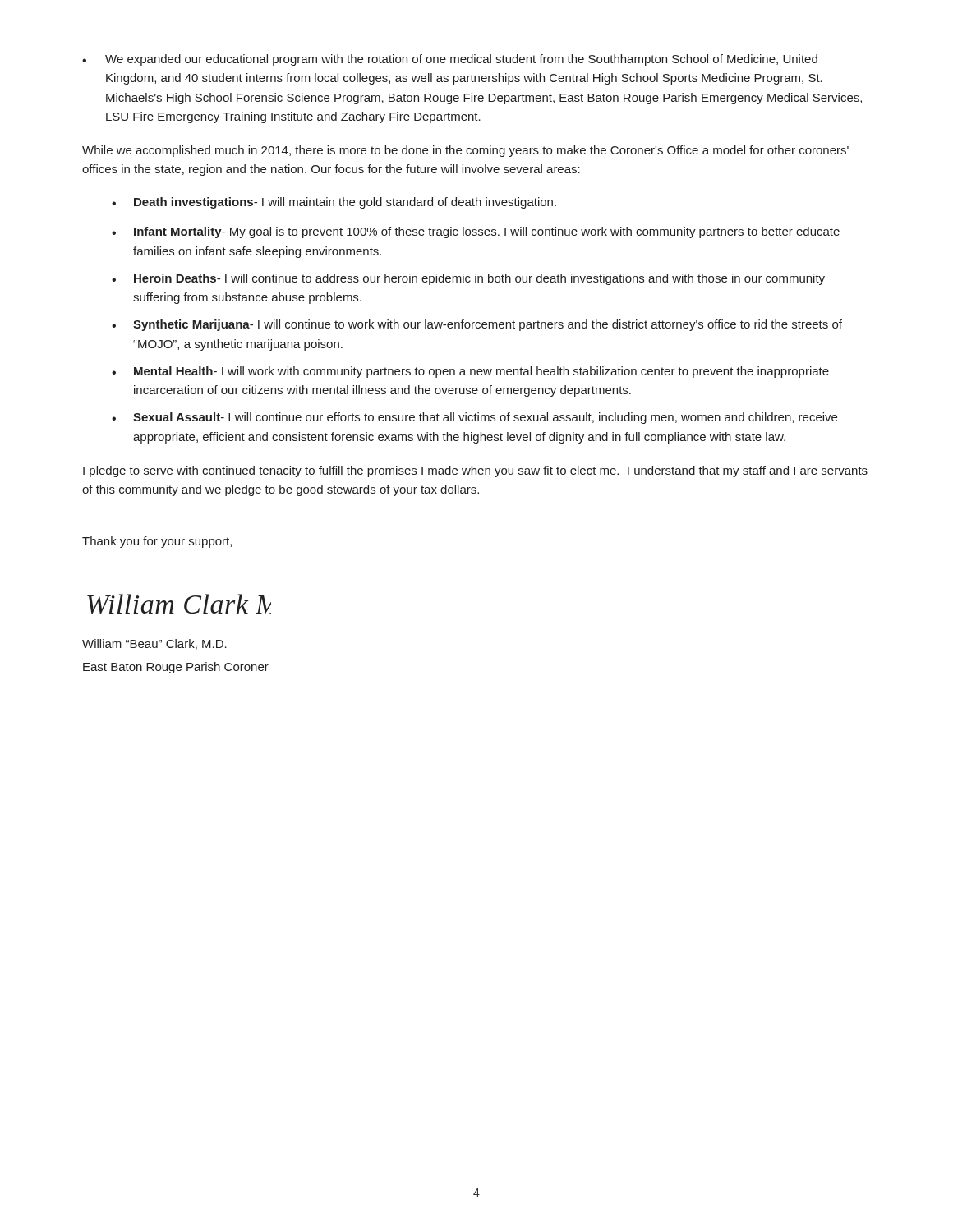The image size is (953, 1232).
Task: Navigate to the text starting "Thank you for your support,"
Action: click(157, 541)
